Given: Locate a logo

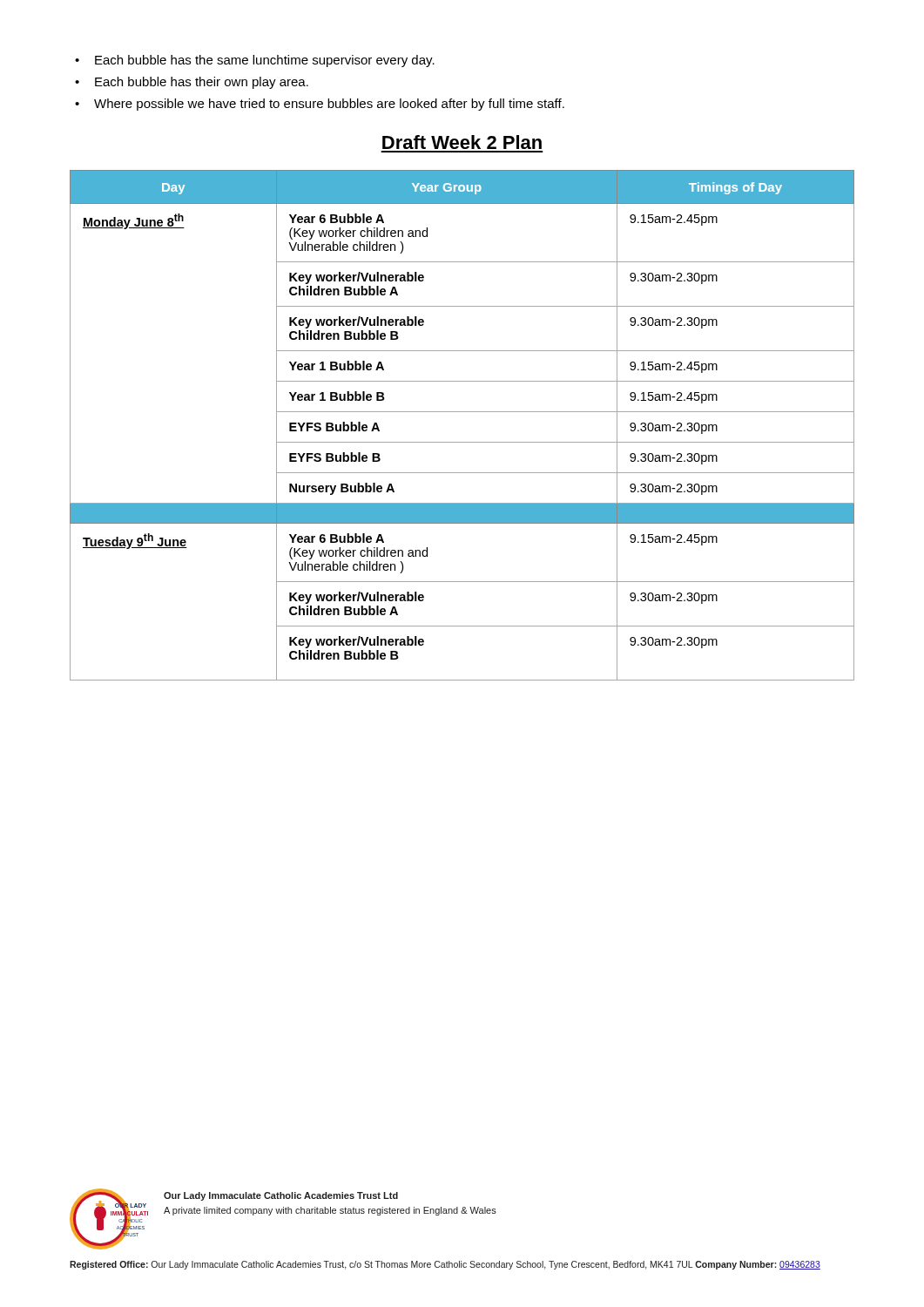Looking at the screenshot, I should click(x=109, y=1219).
